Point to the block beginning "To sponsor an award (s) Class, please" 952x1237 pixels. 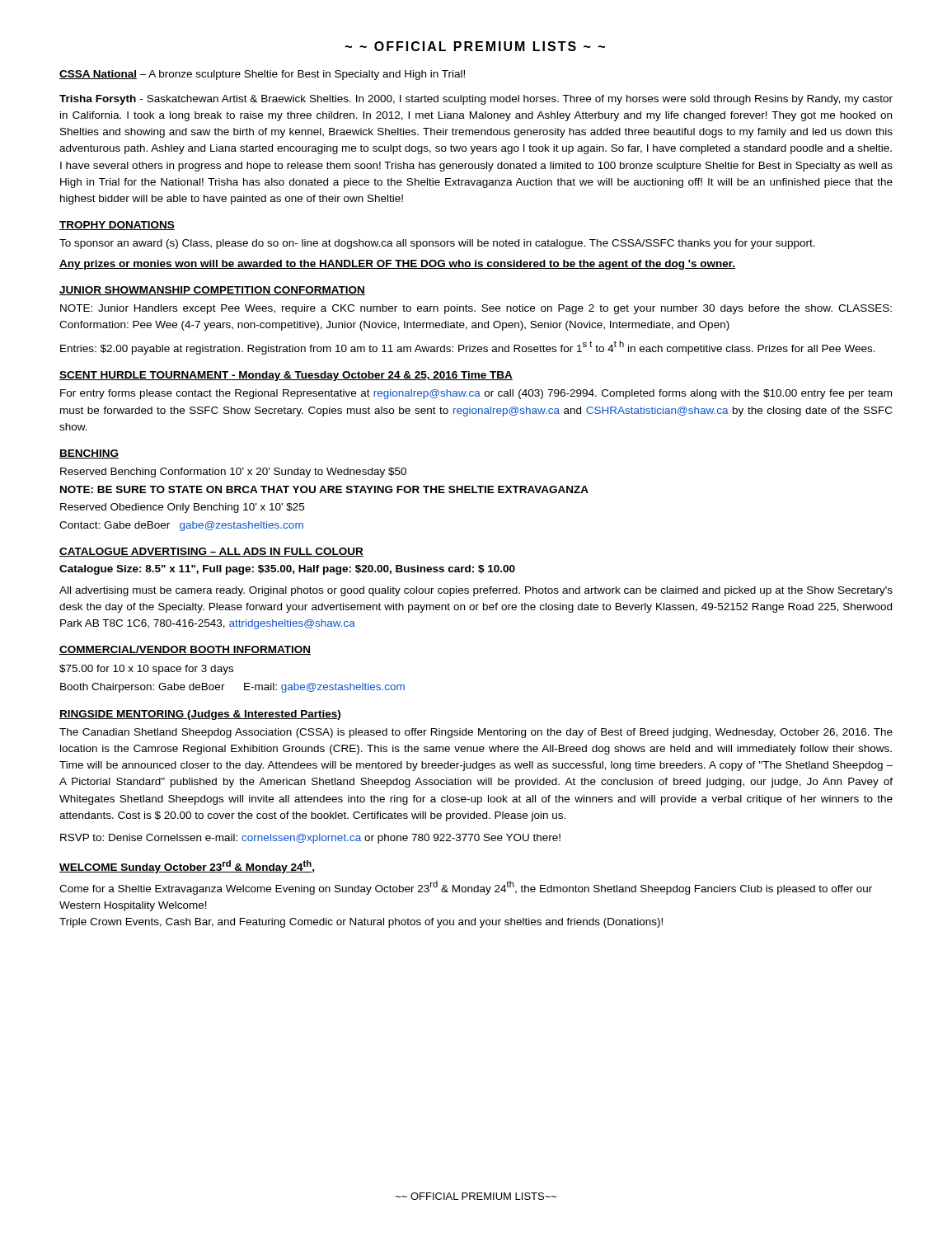point(437,243)
